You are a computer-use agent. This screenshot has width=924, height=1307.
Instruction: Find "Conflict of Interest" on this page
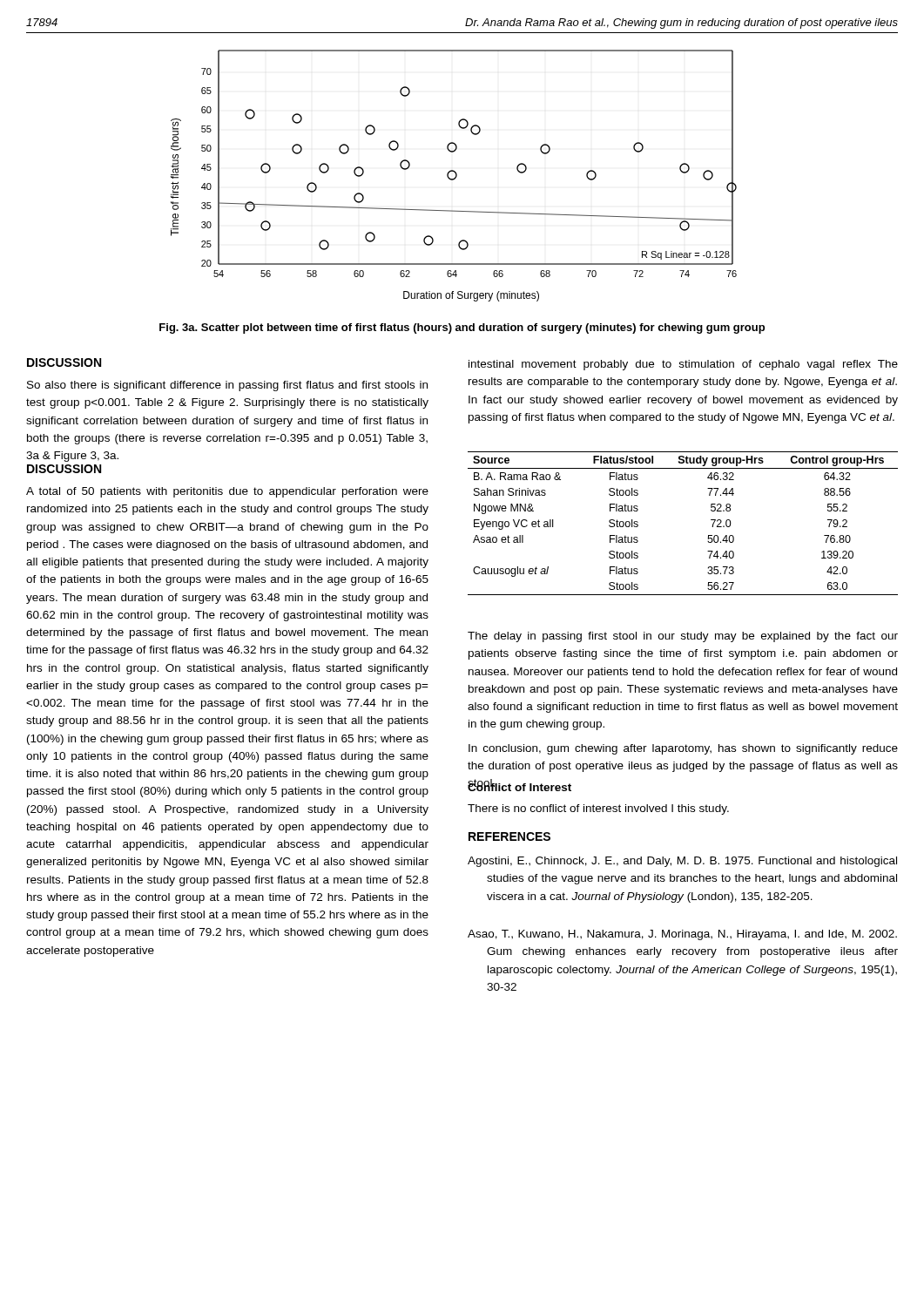[520, 787]
